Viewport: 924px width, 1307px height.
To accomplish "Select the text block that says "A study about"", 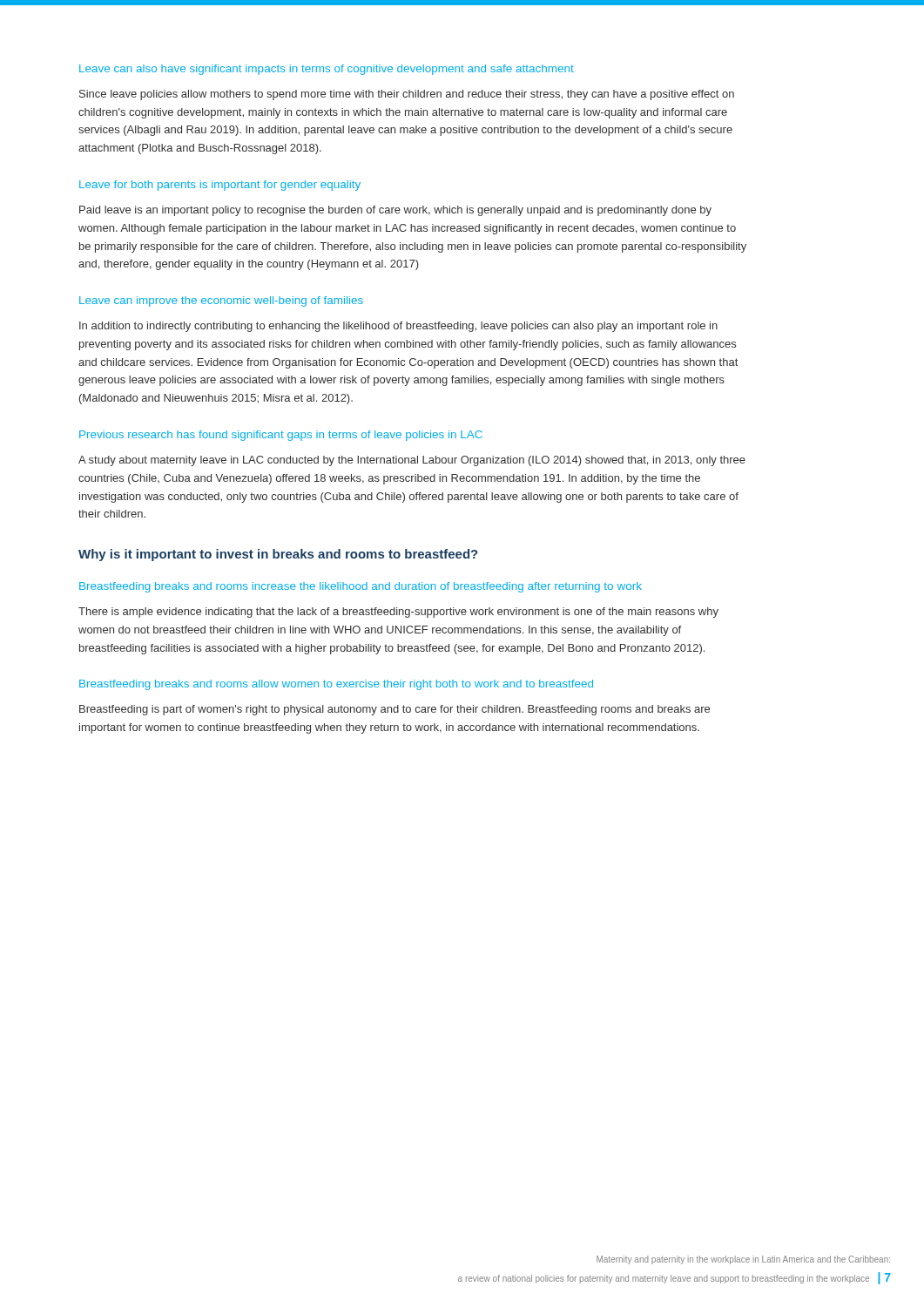I will (412, 487).
